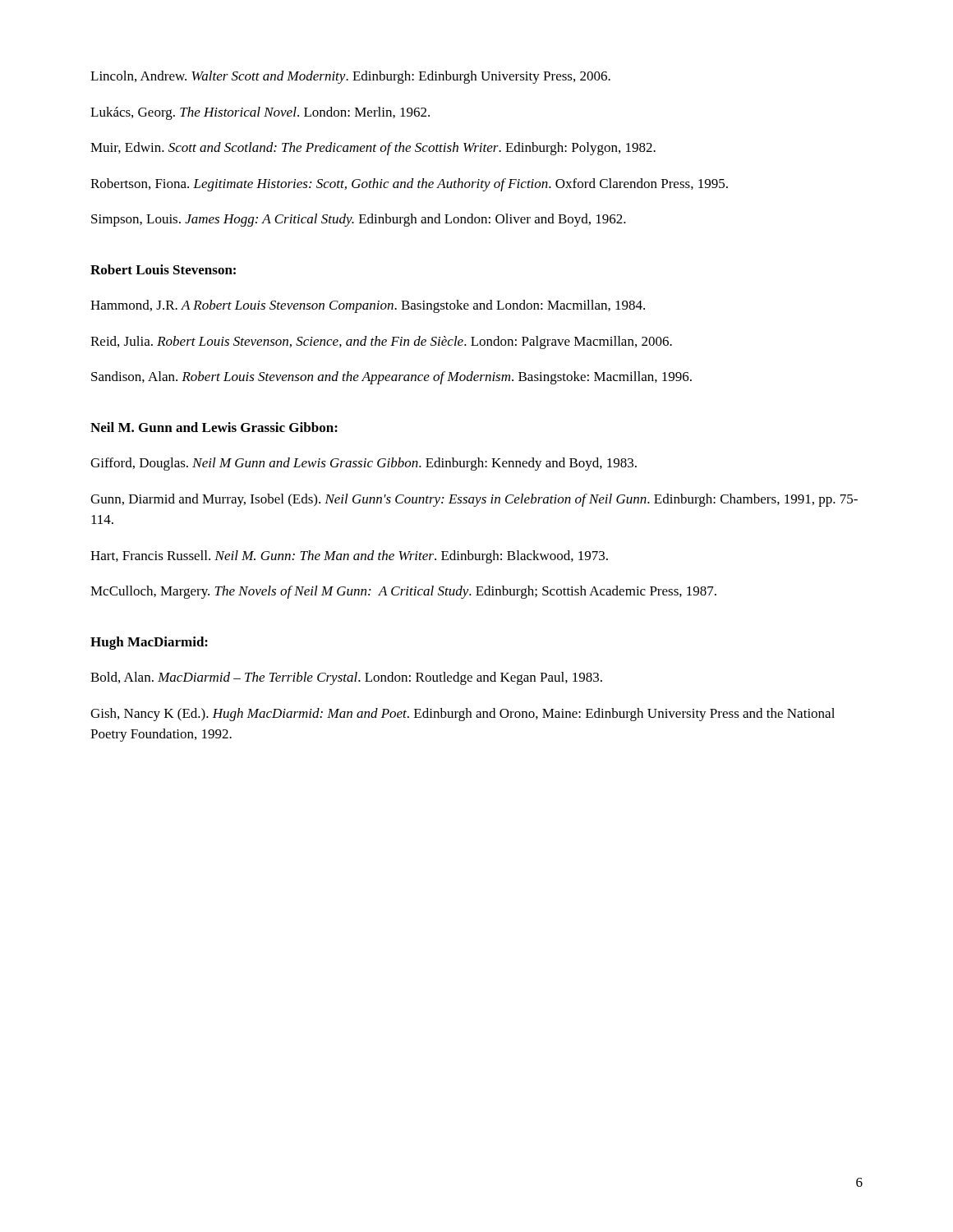The width and height of the screenshot is (953, 1232).
Task: Locate the list item that reads "Gish, Nancy K (Ed.). Hugh"
Action: [463, 723]
